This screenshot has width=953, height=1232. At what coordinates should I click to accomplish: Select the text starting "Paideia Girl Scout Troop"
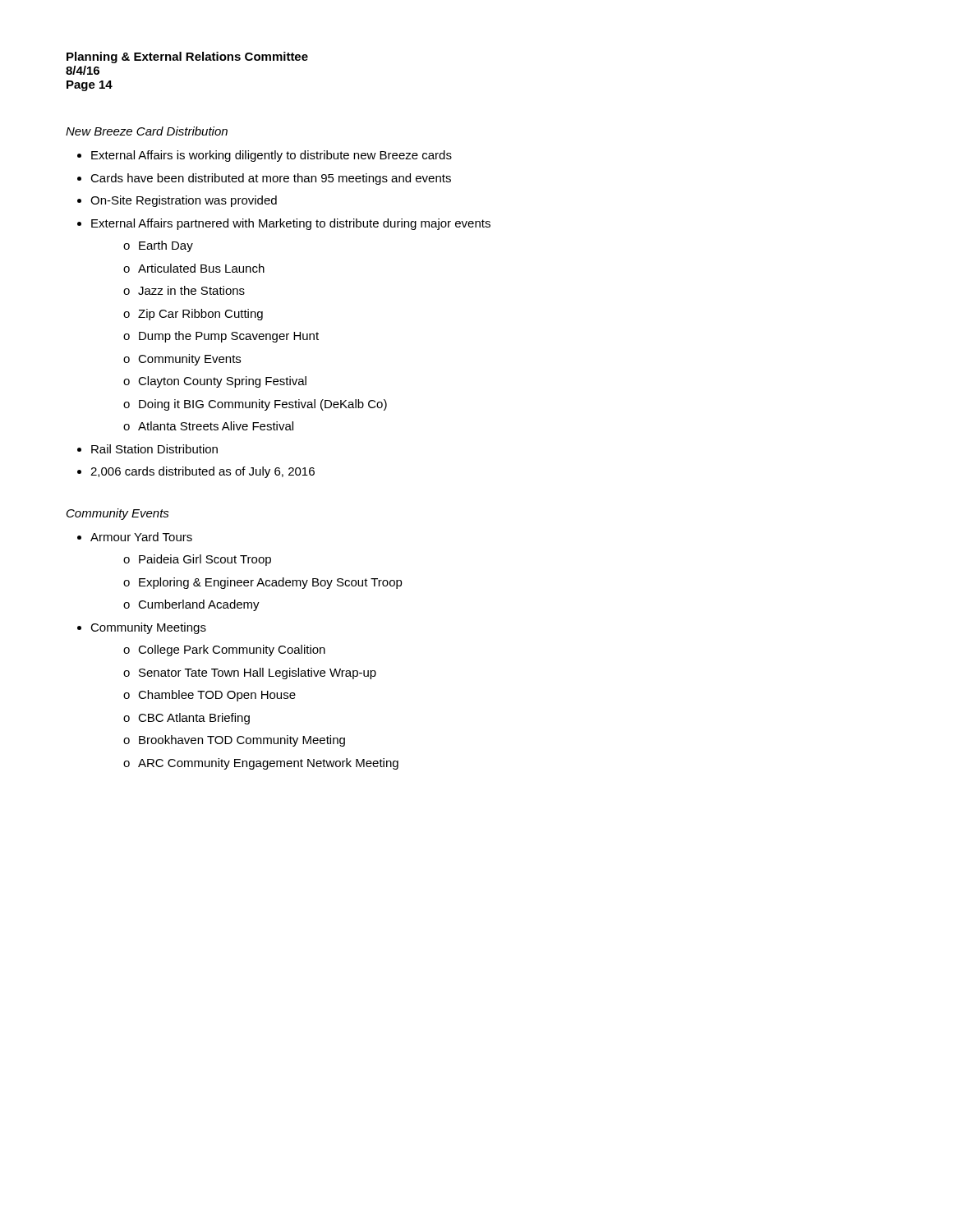coord(197,560)
